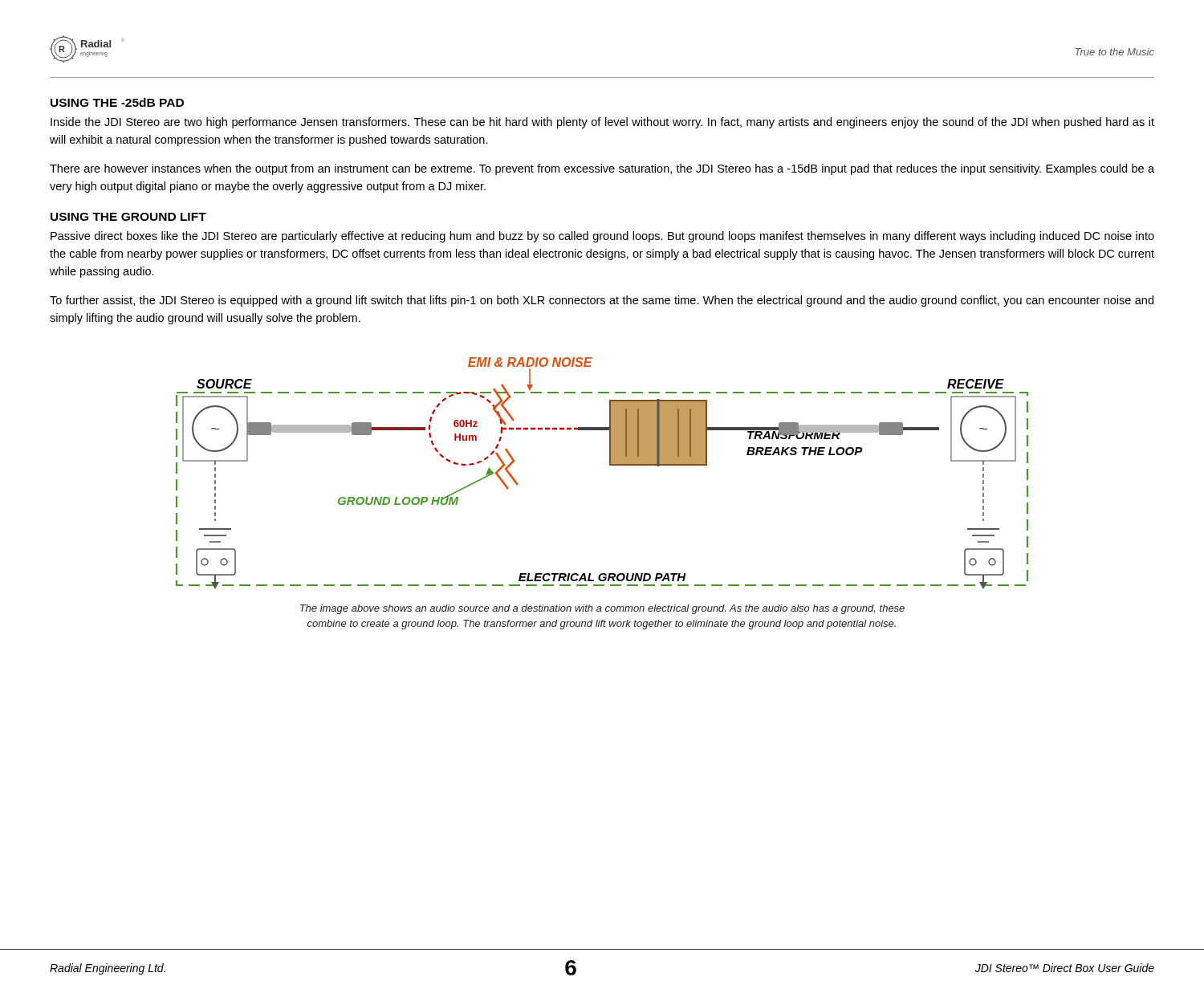The height and width of the screenshot is (989, 1204).
Task: Locate the text block that reads "Inside the JDI Stereo"
Action: pyautogui.click(x=602, y=131)
